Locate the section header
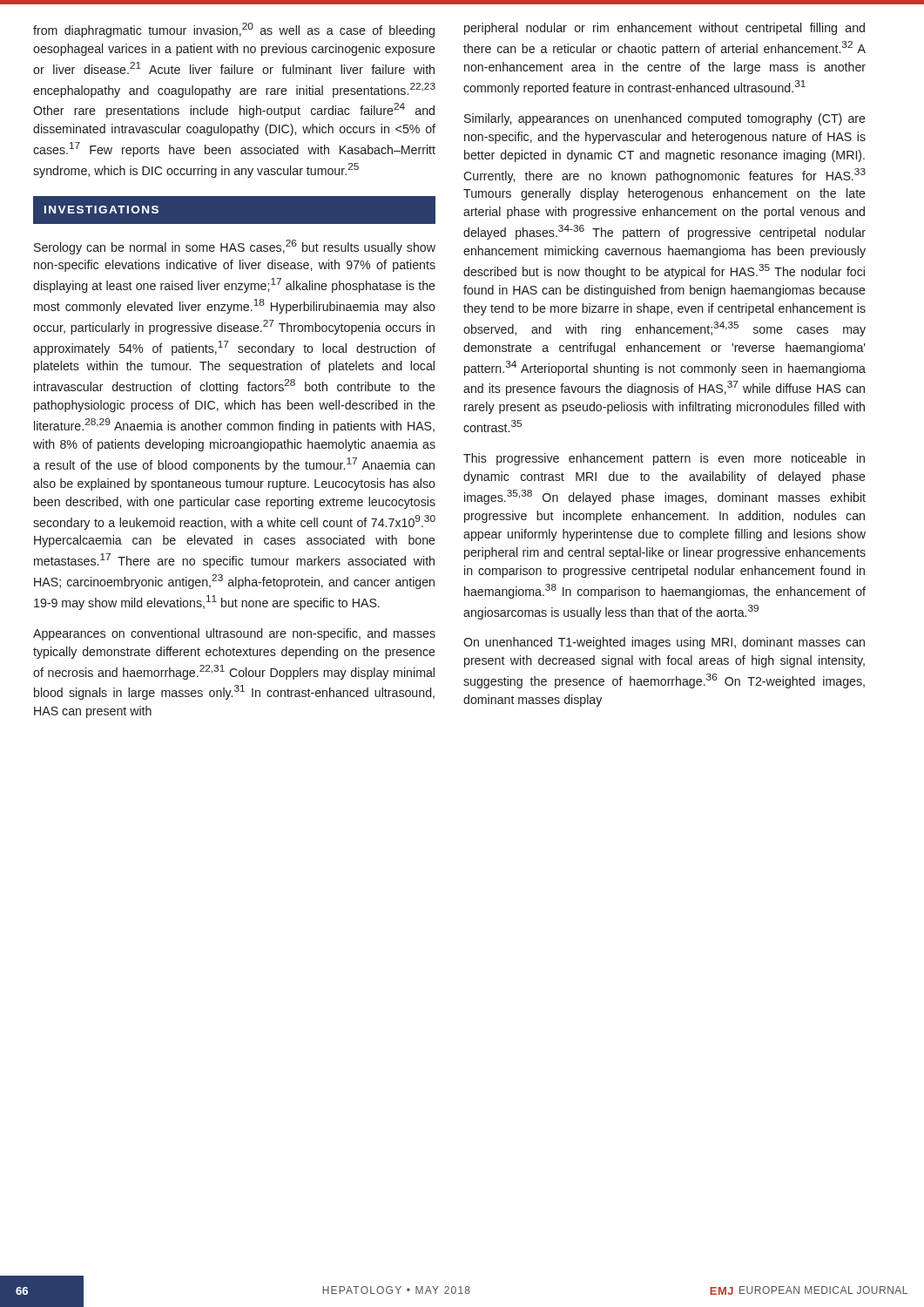This screenshot has height=1307, width=924. tap(234, 210)
